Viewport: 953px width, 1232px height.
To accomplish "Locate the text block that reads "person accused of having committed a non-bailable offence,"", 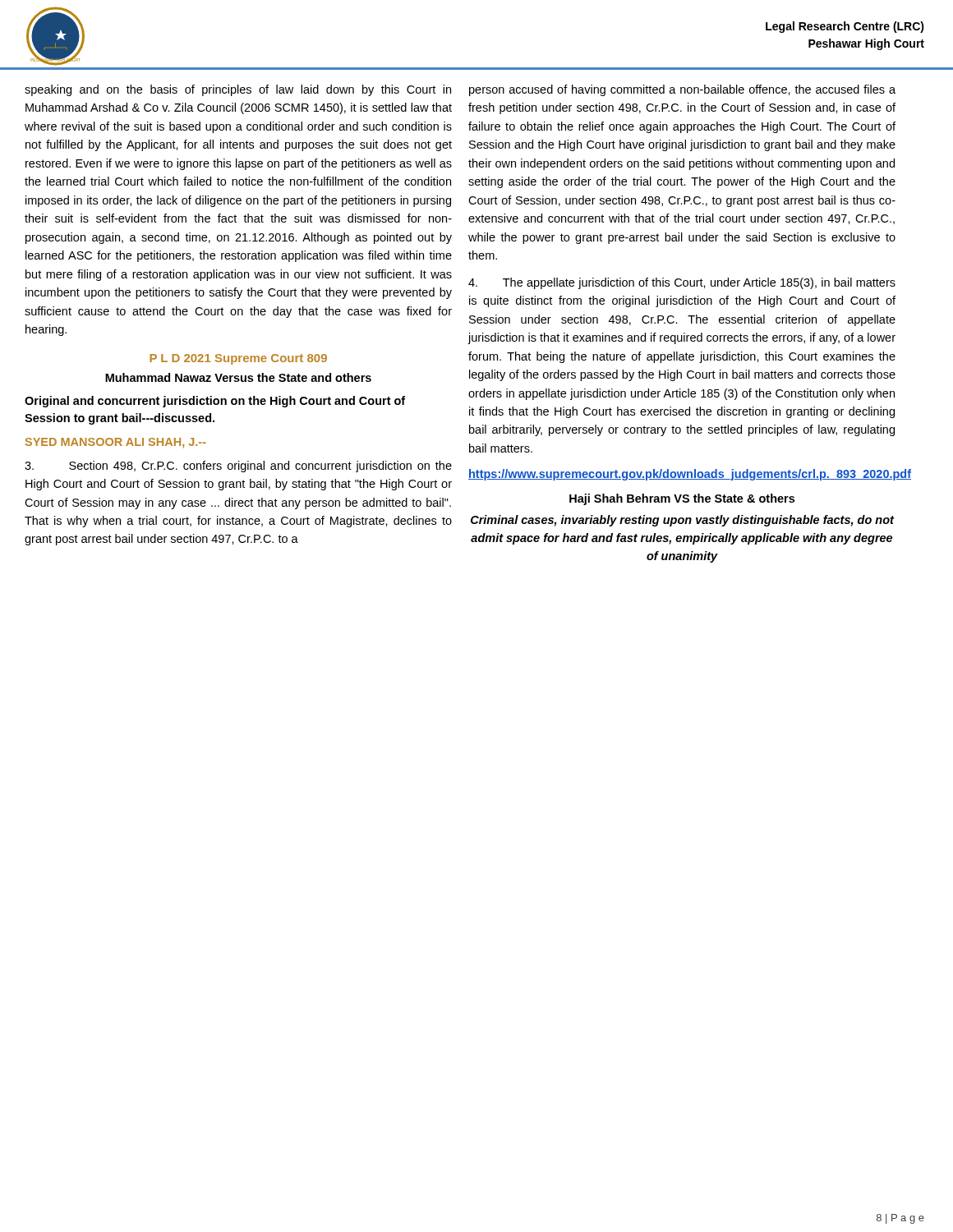I will pyautogui.click(x=682, y=173).
